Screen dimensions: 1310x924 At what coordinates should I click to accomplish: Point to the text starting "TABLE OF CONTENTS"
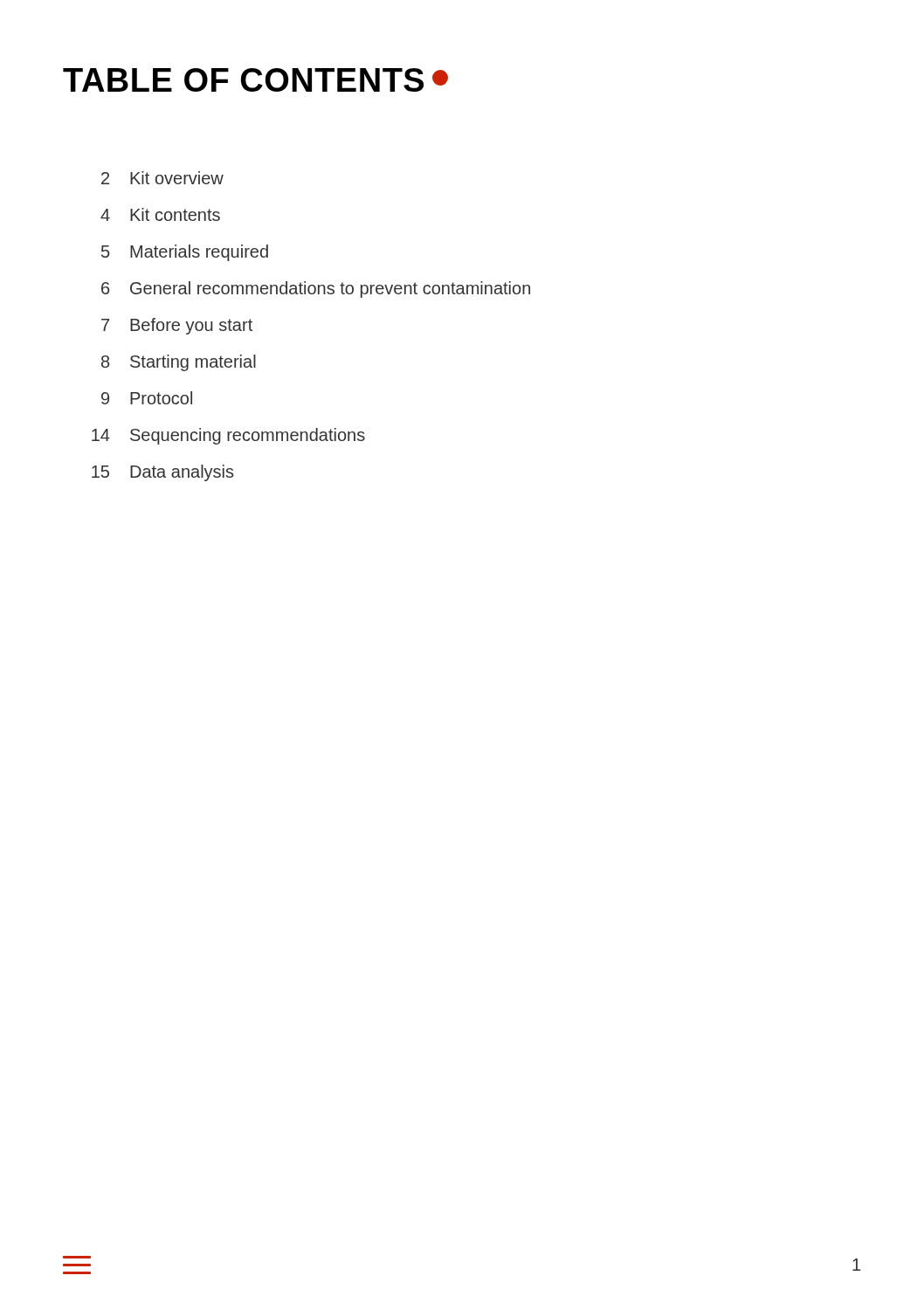256,81
